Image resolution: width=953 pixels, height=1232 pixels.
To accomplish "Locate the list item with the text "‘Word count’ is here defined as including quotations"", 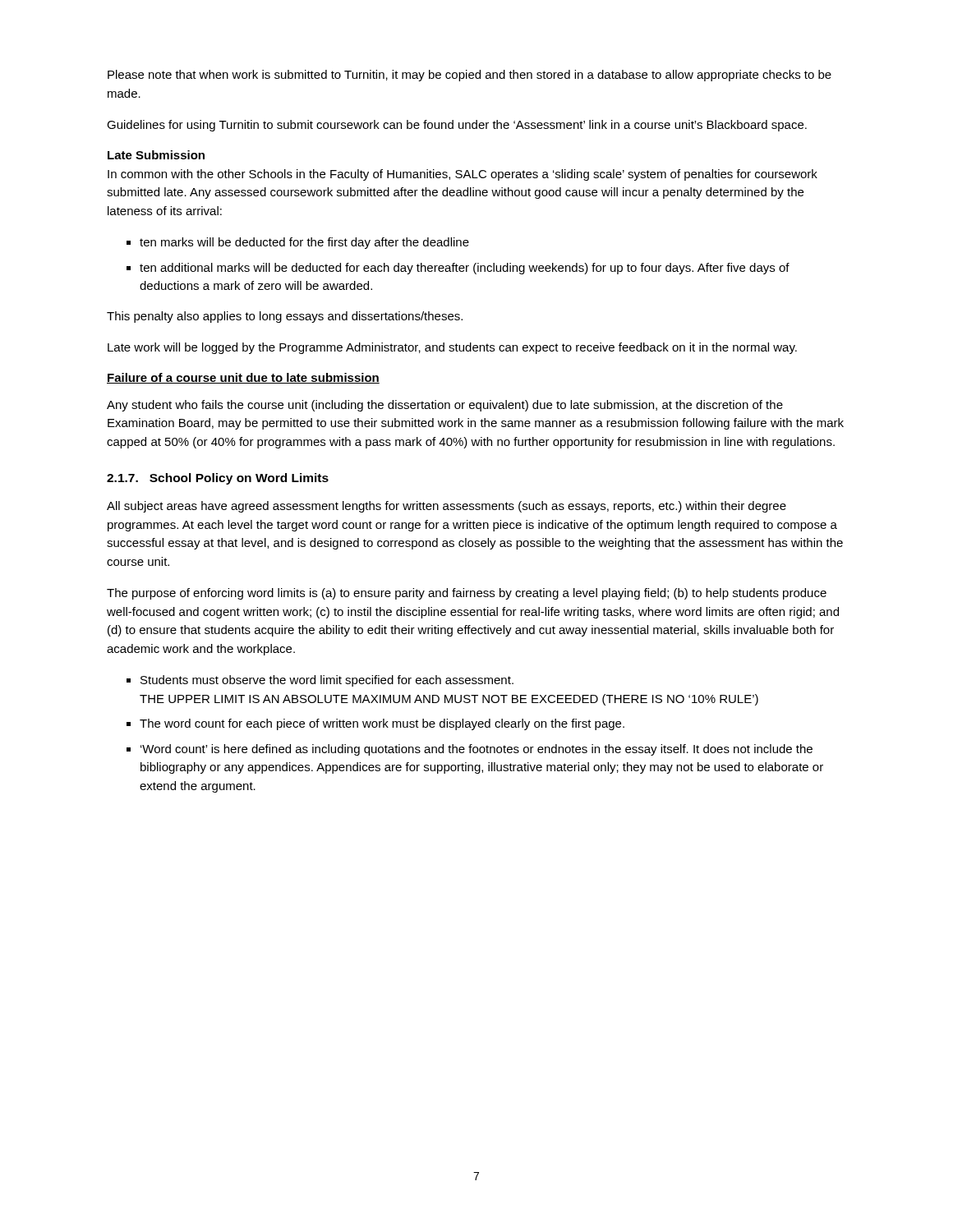I will point(482,767).
